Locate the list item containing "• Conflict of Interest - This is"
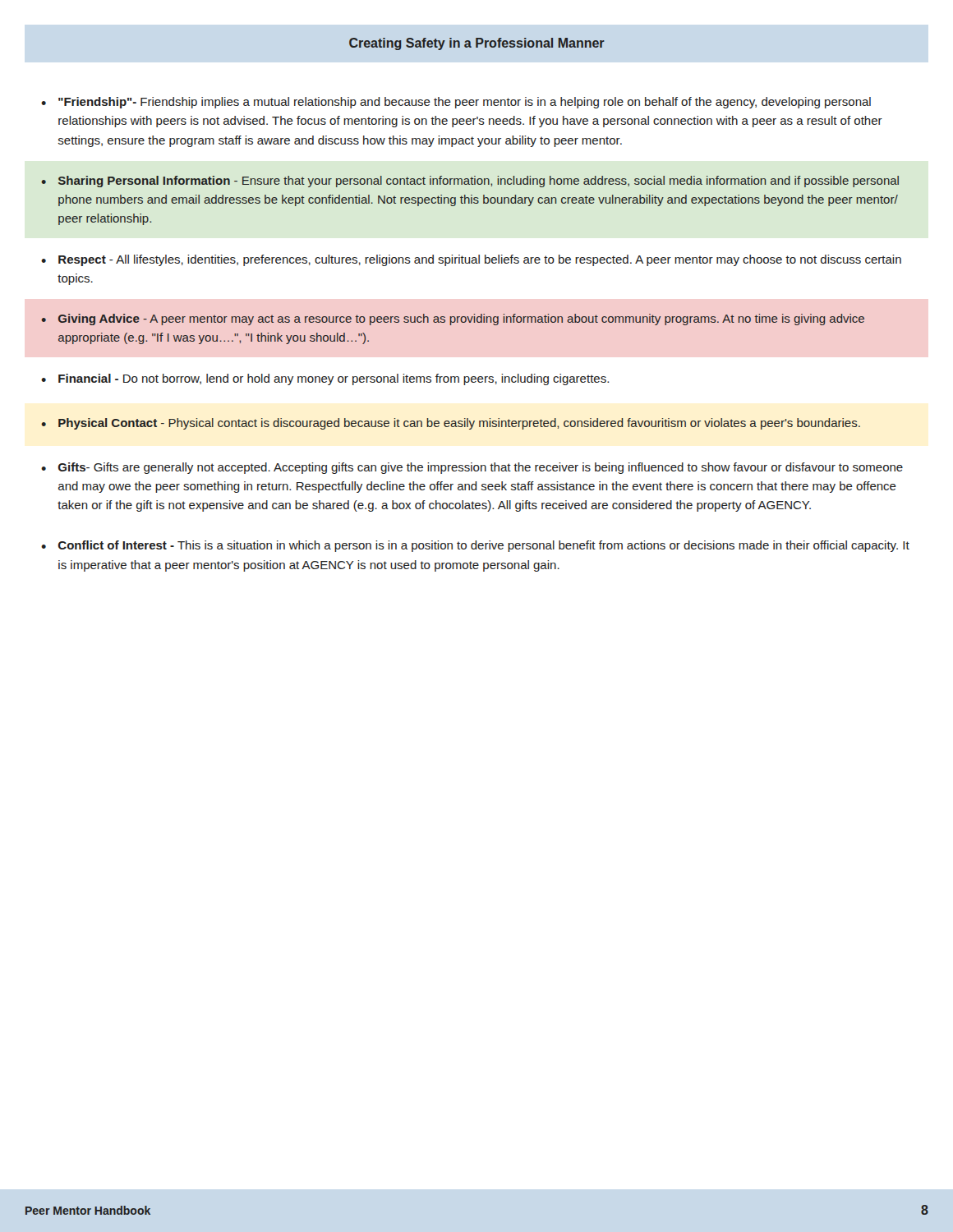Viewport: 953px width, 1232px height. [476, 555]
